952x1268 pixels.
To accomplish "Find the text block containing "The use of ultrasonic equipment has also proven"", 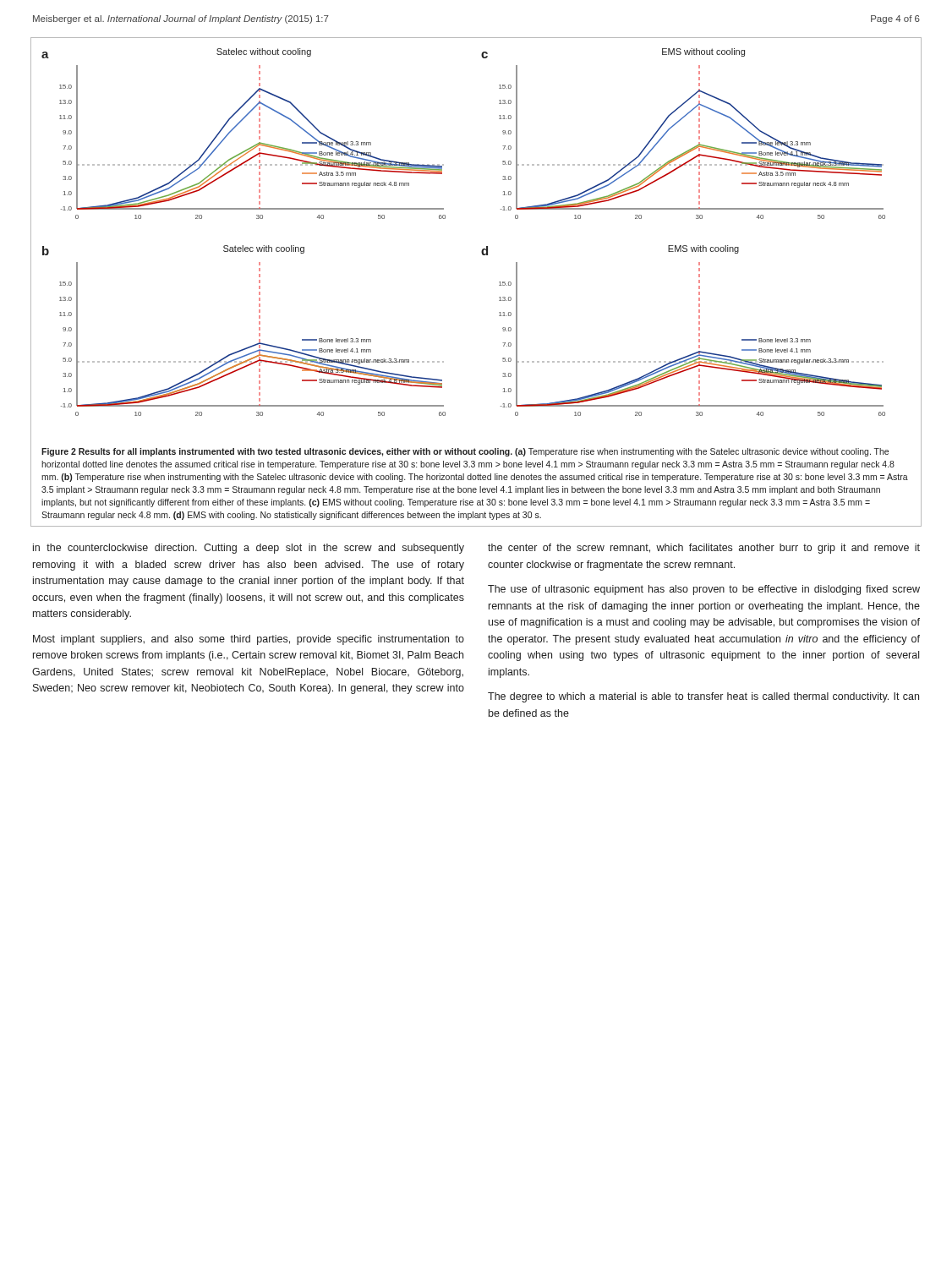I will coord(704,631).
